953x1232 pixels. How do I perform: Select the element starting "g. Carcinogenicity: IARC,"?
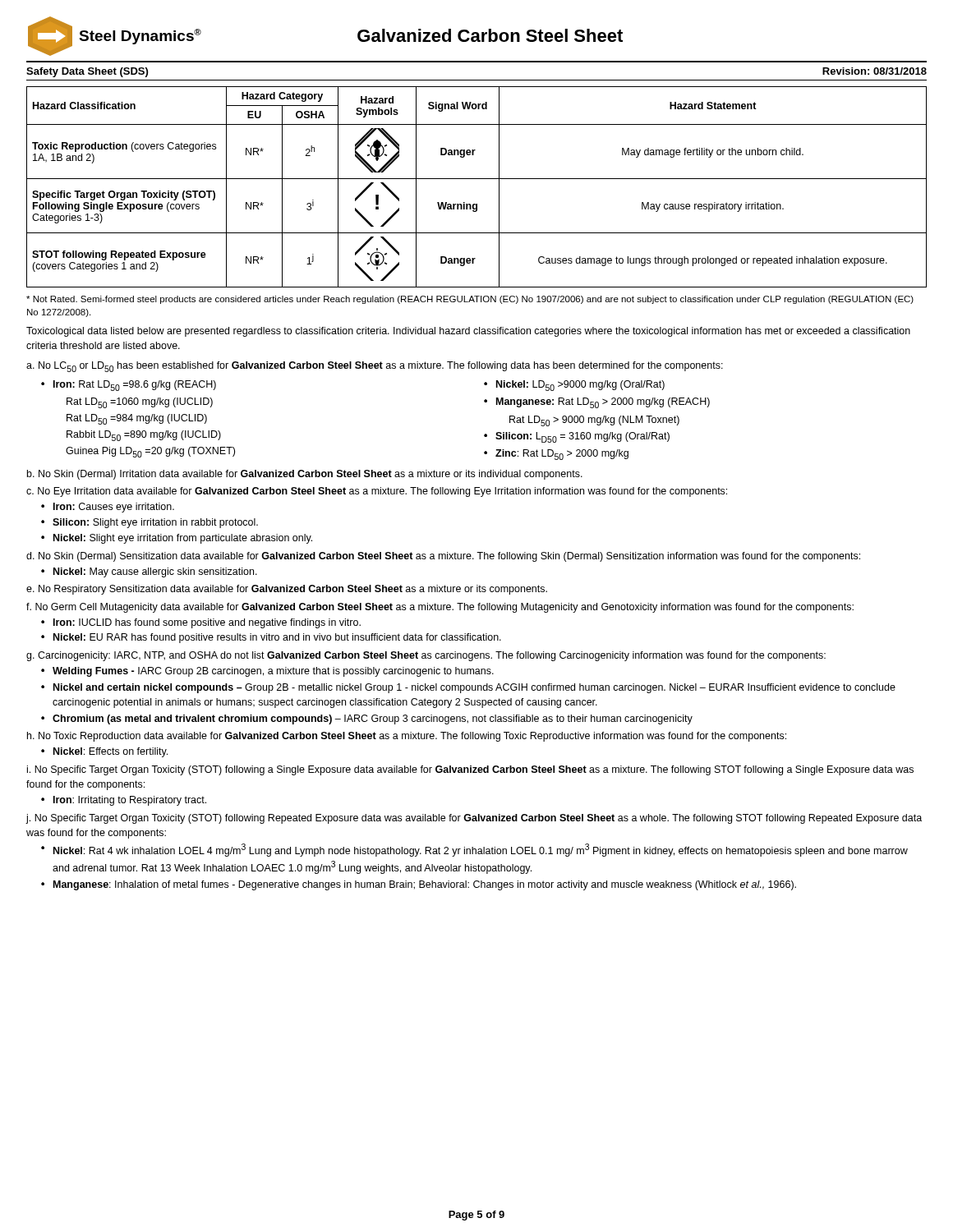coord(426,656)
